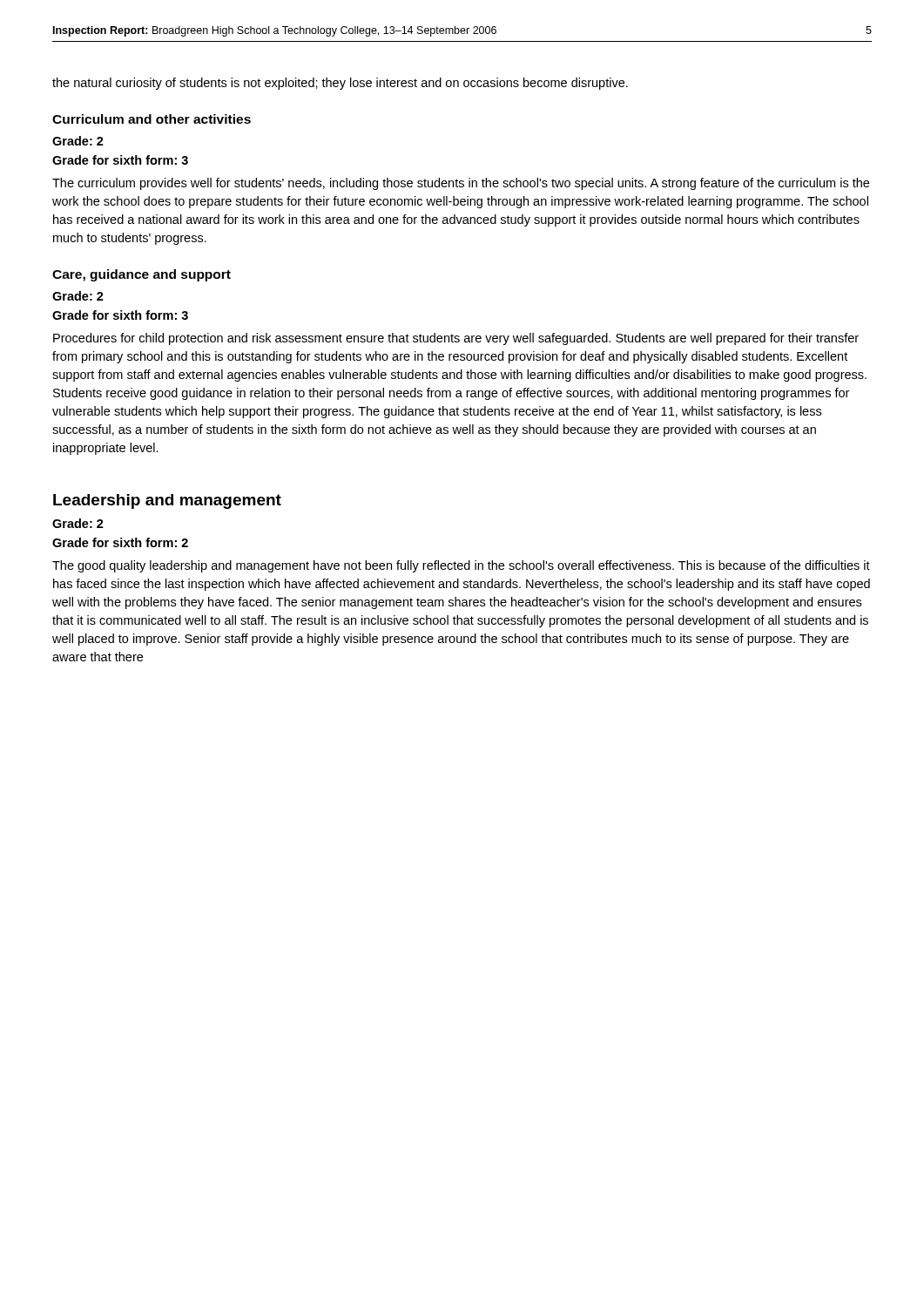924x1307 pixels.
Task: Select the element starting "Care, guidance and support"
Action: tap(142, 274)
